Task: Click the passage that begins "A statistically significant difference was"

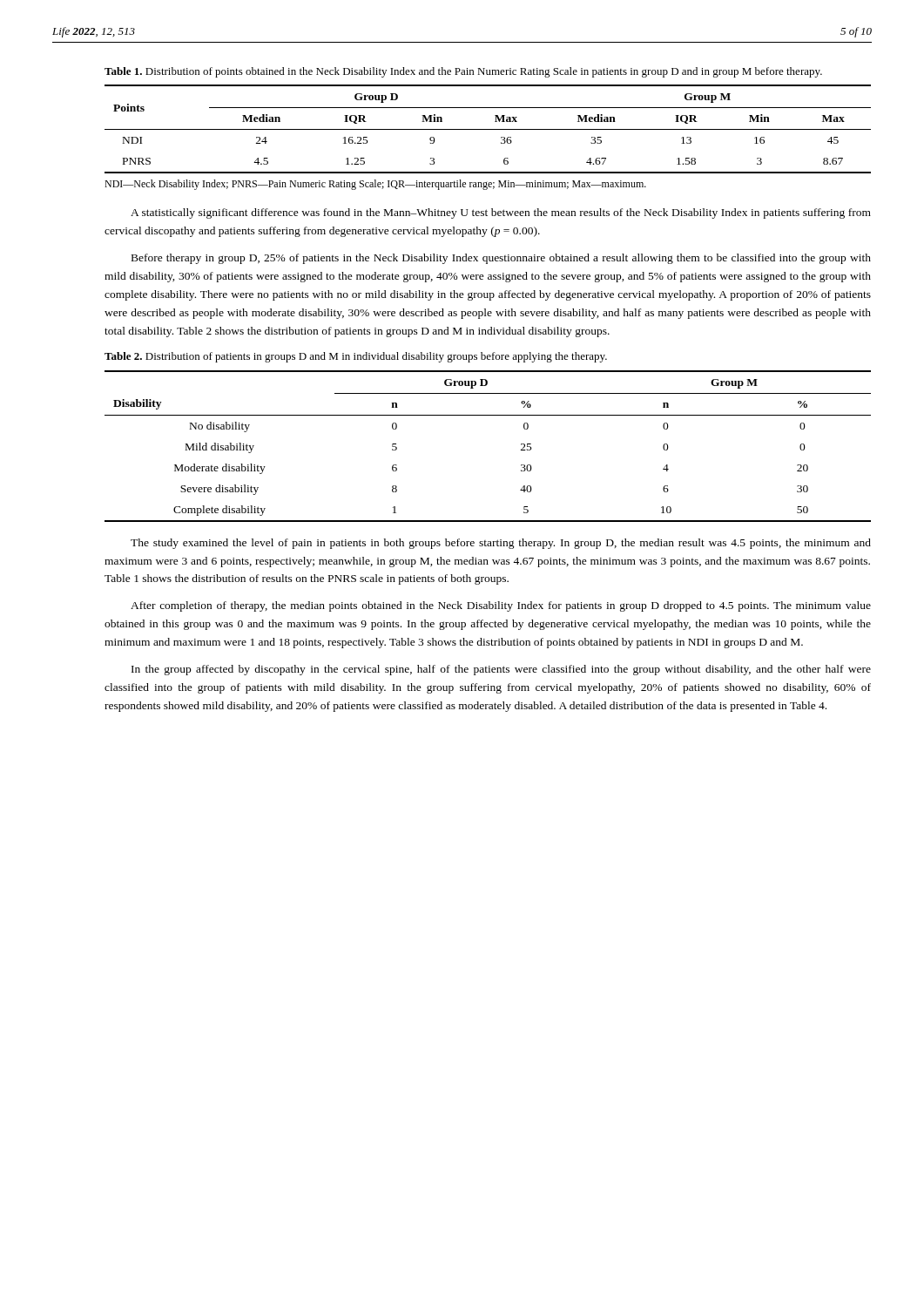Action: pos(488,221)
